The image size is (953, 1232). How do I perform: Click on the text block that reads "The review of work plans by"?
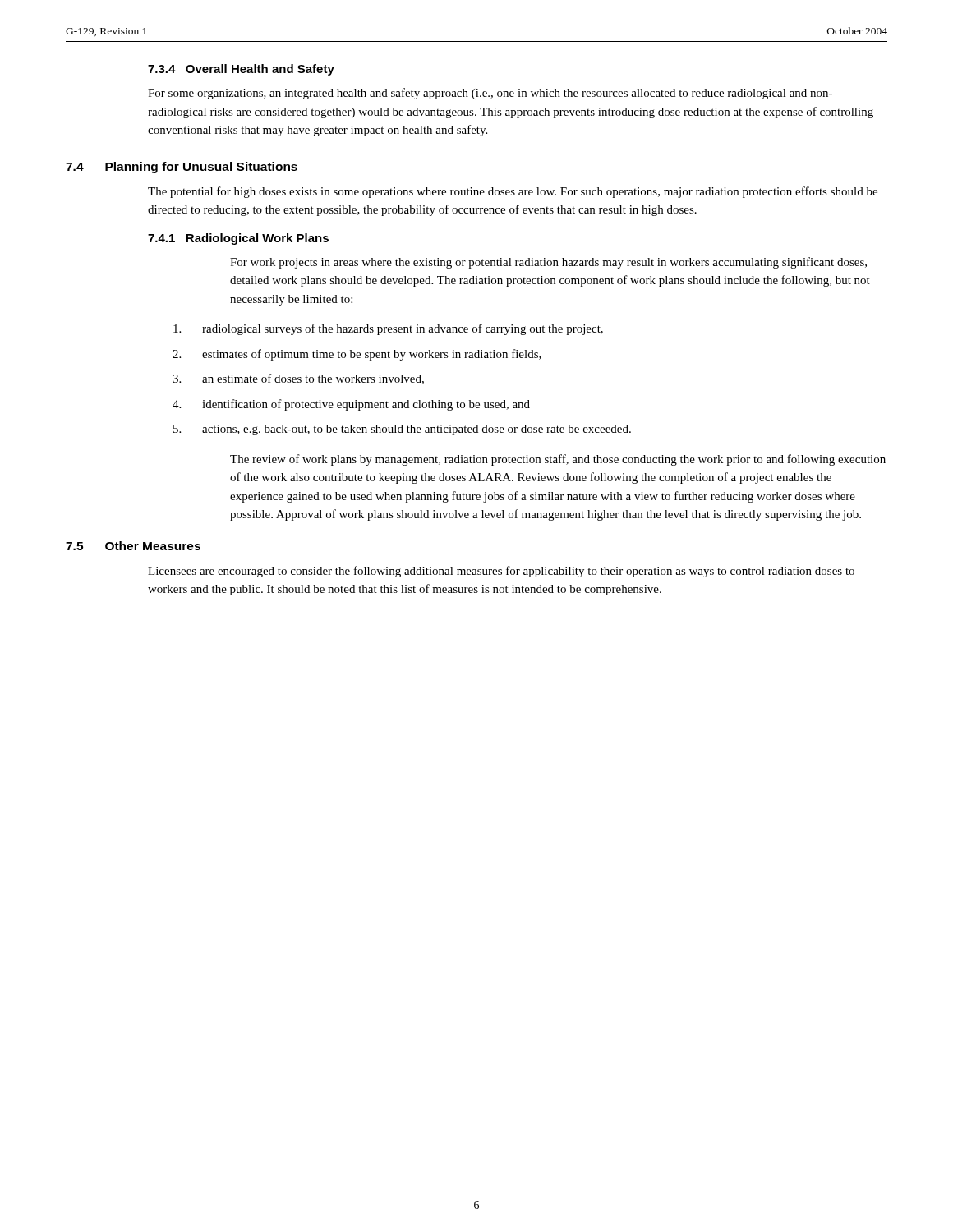[558, 486]
